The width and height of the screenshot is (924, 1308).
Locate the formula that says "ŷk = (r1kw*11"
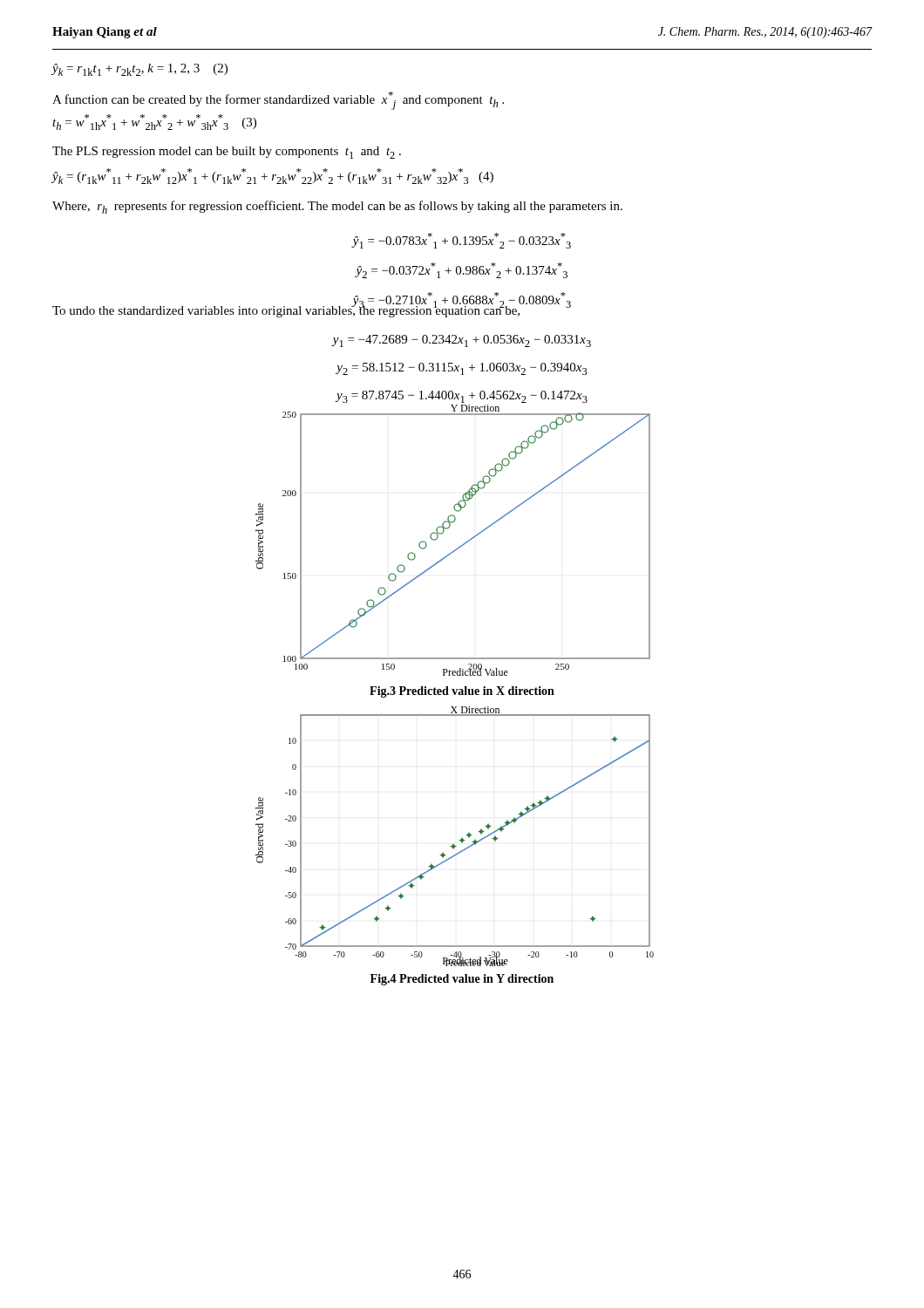[273, 176]
